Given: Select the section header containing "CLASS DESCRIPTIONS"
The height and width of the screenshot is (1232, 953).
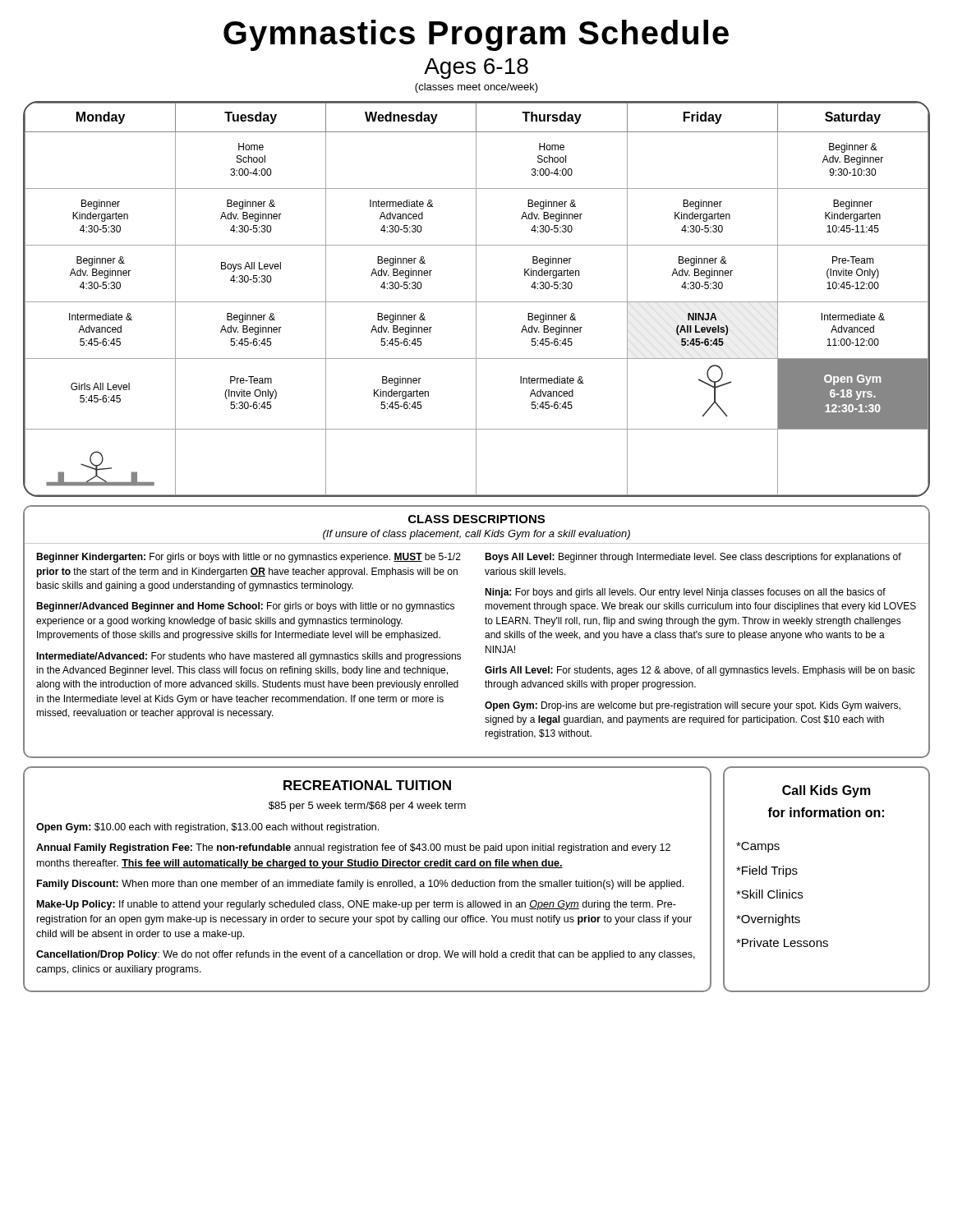Looking at the screenshot, I should tap(476, 519).
